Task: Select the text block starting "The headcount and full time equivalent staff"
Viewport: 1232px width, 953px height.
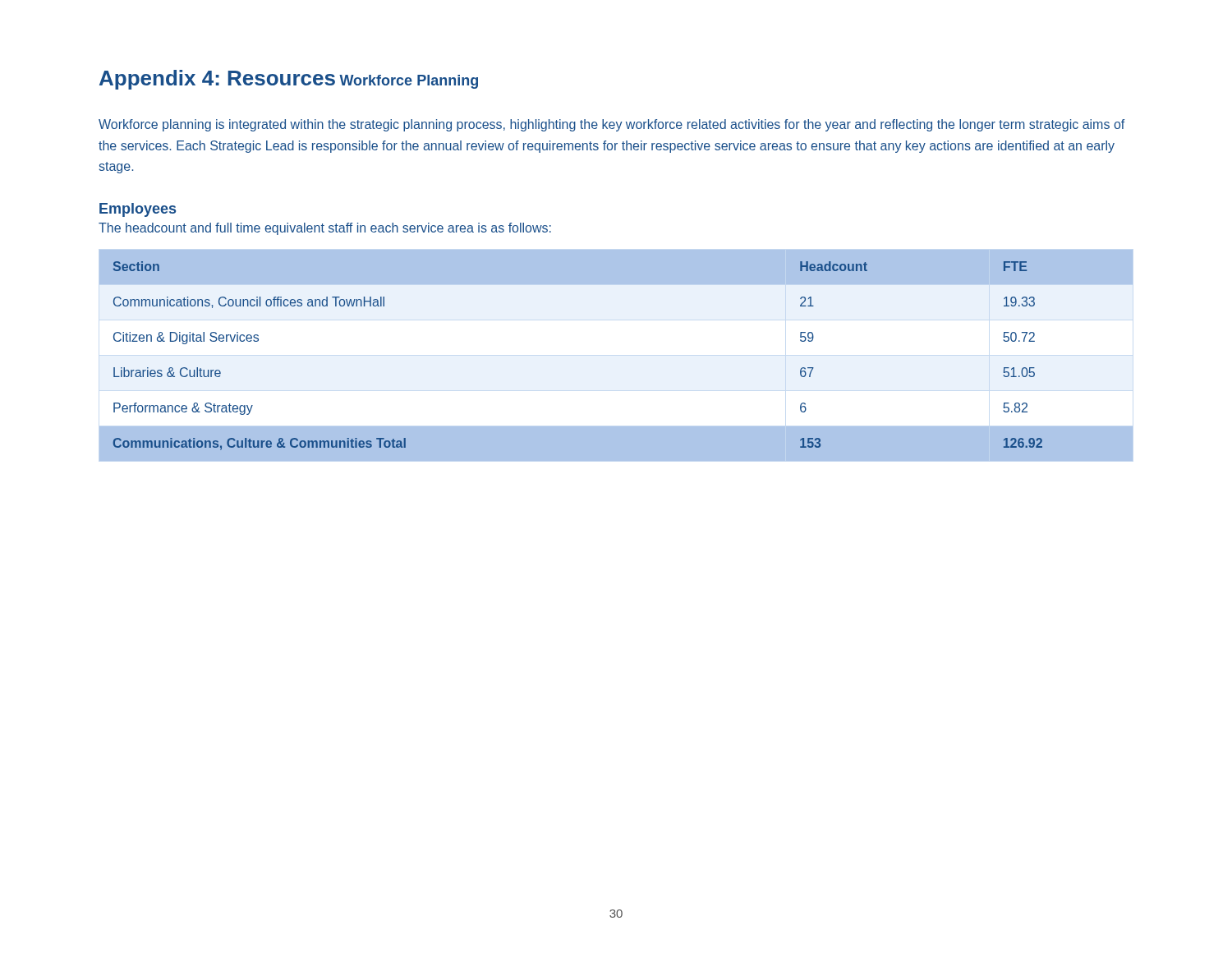Action: pos(325,229)
